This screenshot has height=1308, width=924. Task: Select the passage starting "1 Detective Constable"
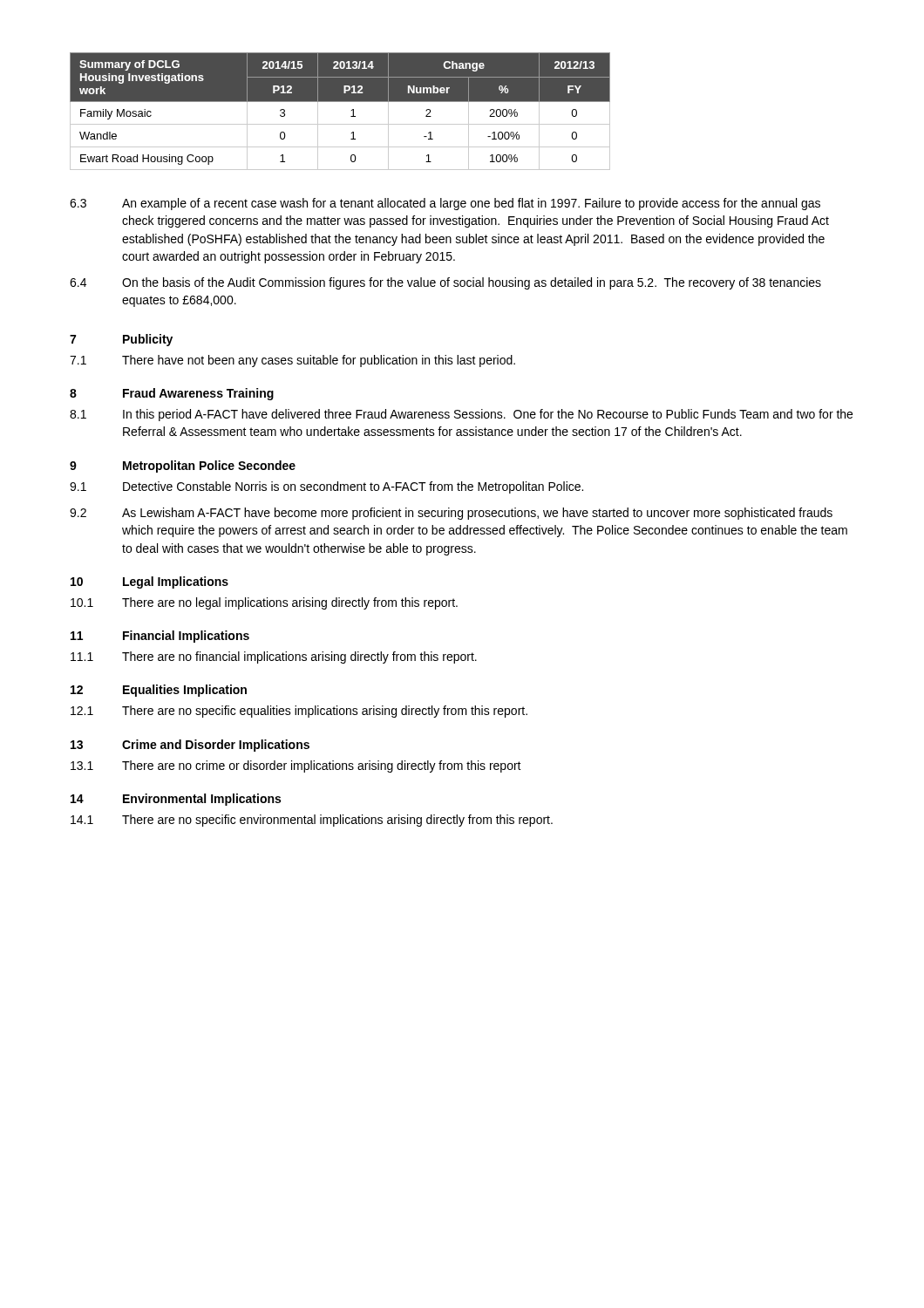[462, 486]
